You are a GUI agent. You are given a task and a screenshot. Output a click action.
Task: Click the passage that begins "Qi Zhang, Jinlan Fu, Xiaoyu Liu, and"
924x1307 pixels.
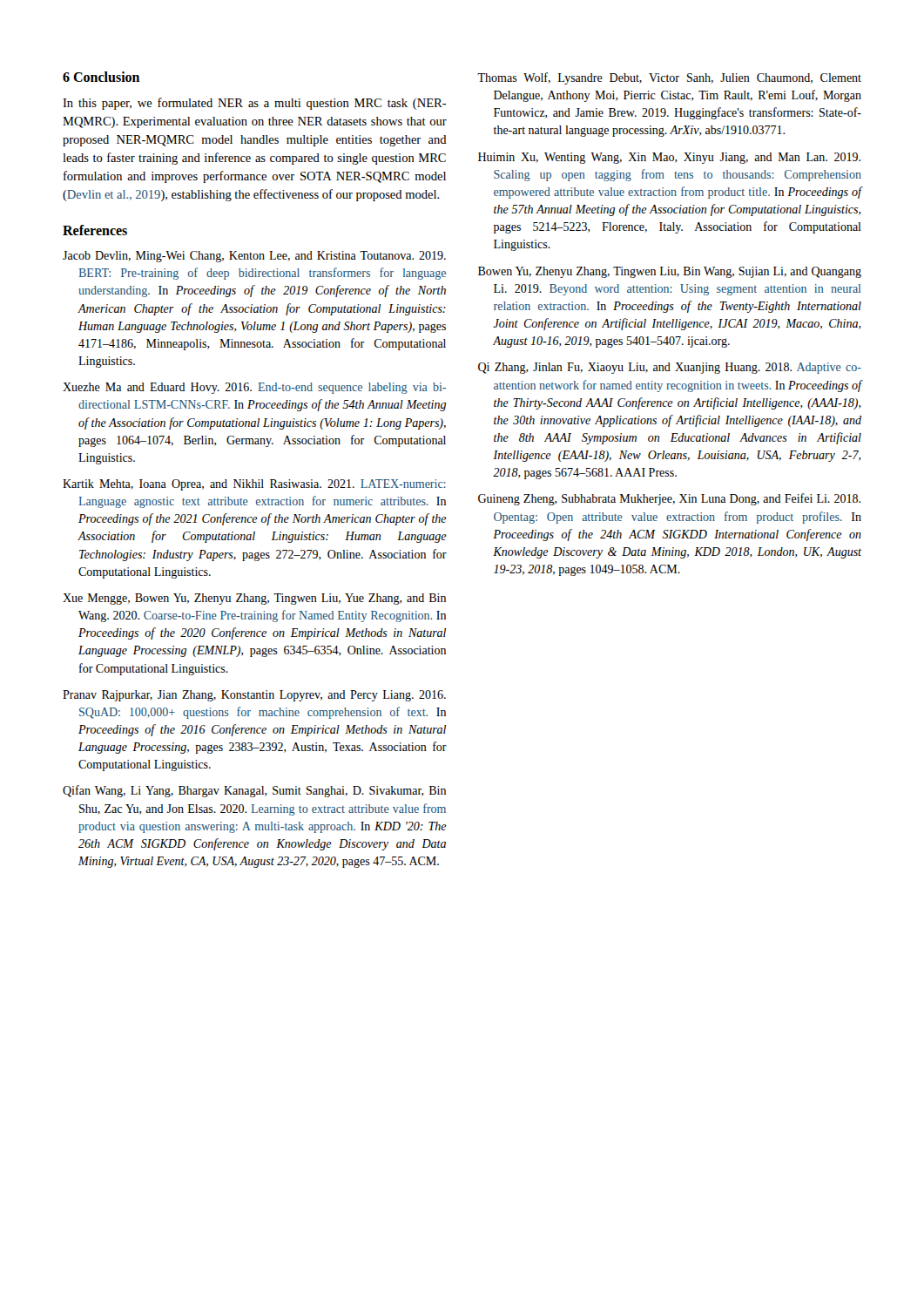(669, 421)
